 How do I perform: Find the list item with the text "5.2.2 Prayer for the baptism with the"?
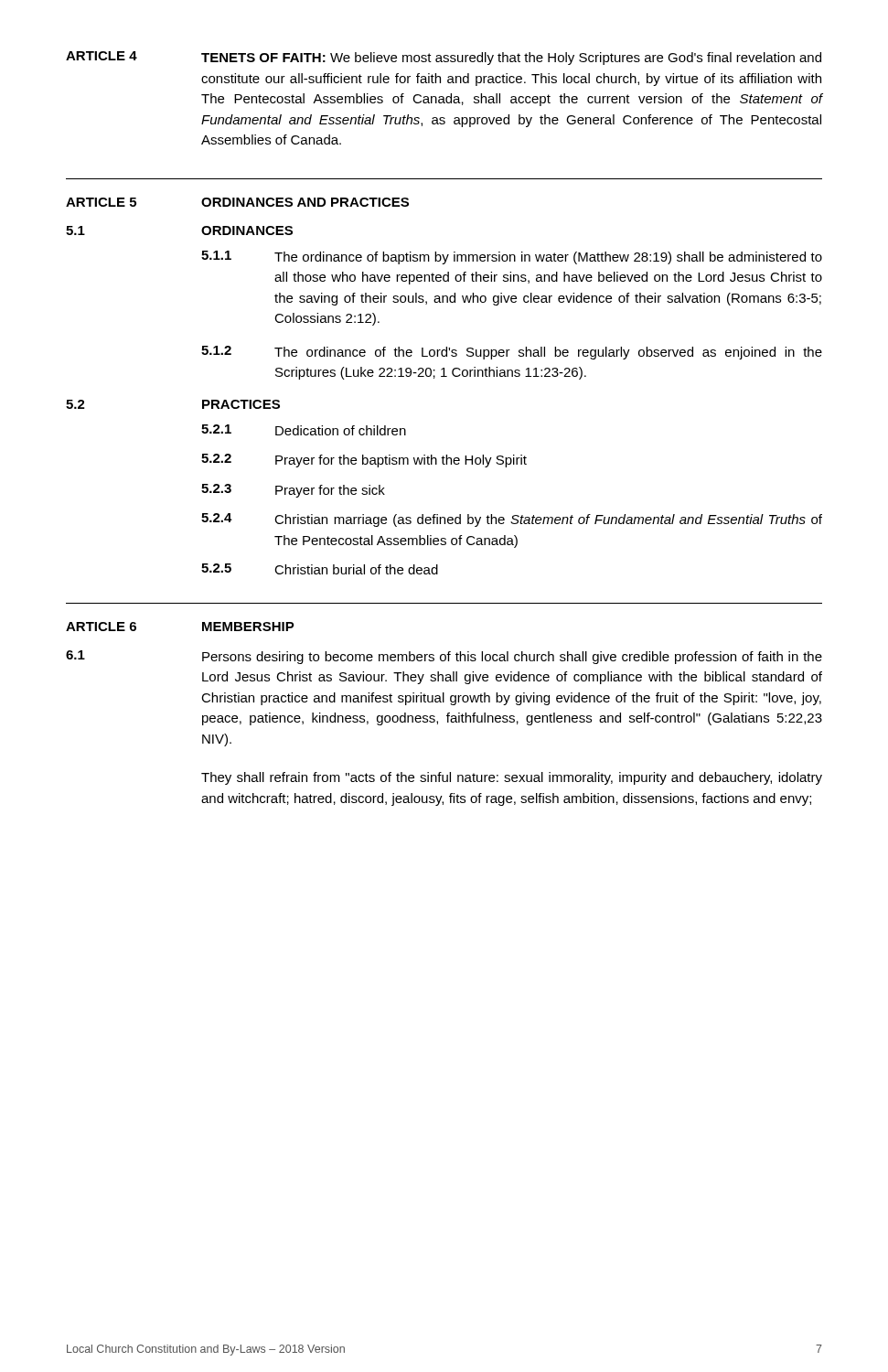512,460
